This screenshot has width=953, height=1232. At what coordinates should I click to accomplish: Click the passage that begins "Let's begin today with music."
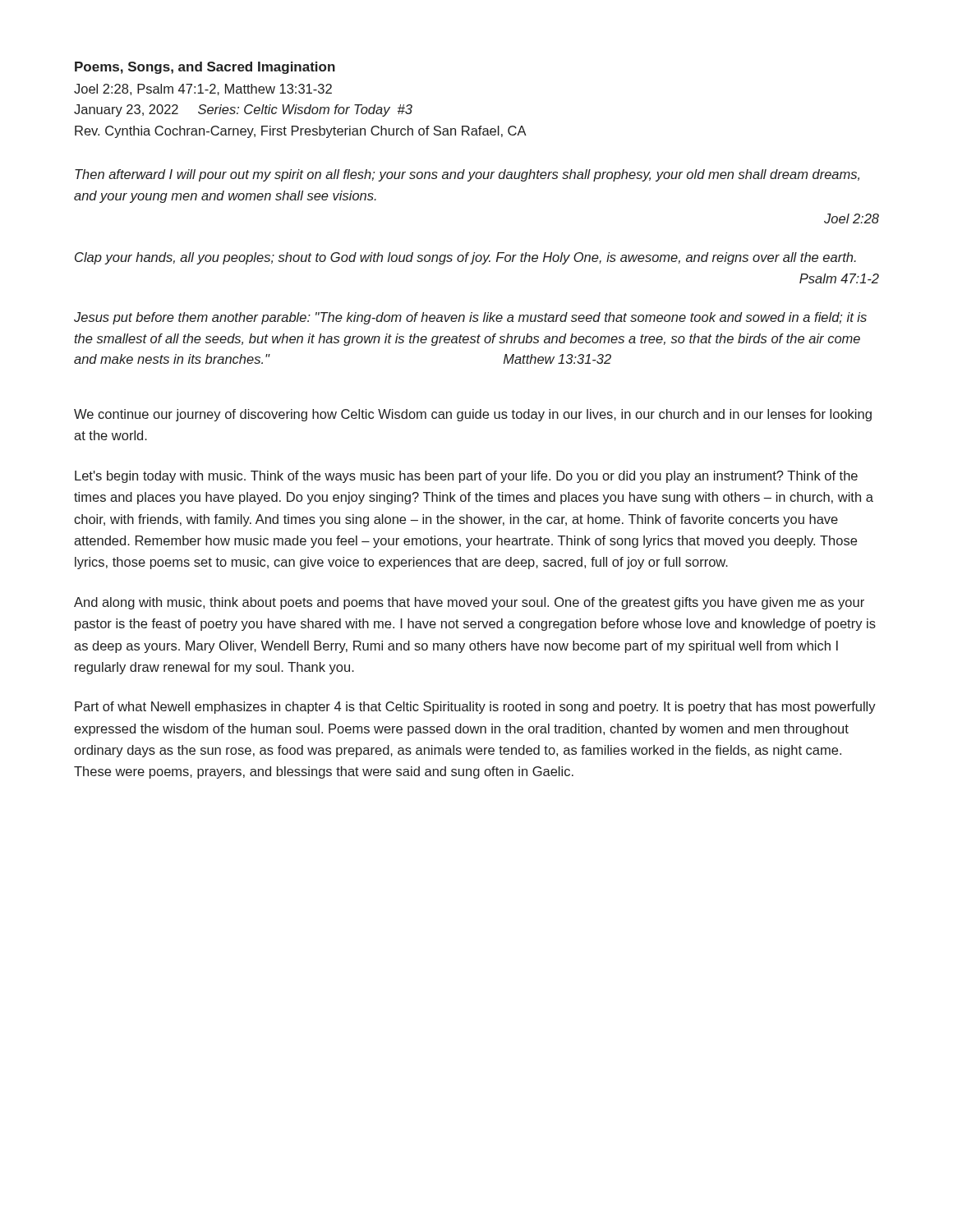click(474, 519)
